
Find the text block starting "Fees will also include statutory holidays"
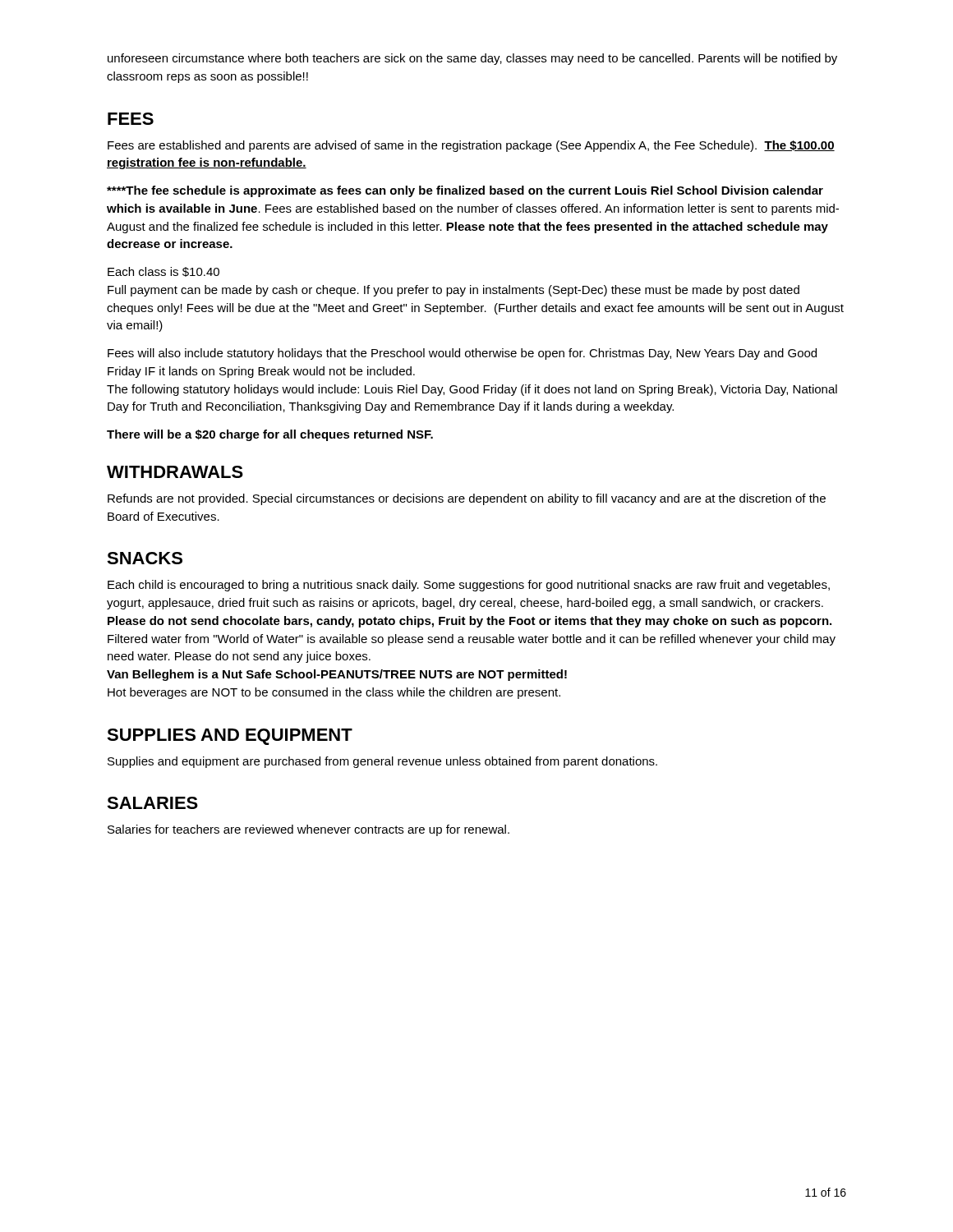[472, 380]
